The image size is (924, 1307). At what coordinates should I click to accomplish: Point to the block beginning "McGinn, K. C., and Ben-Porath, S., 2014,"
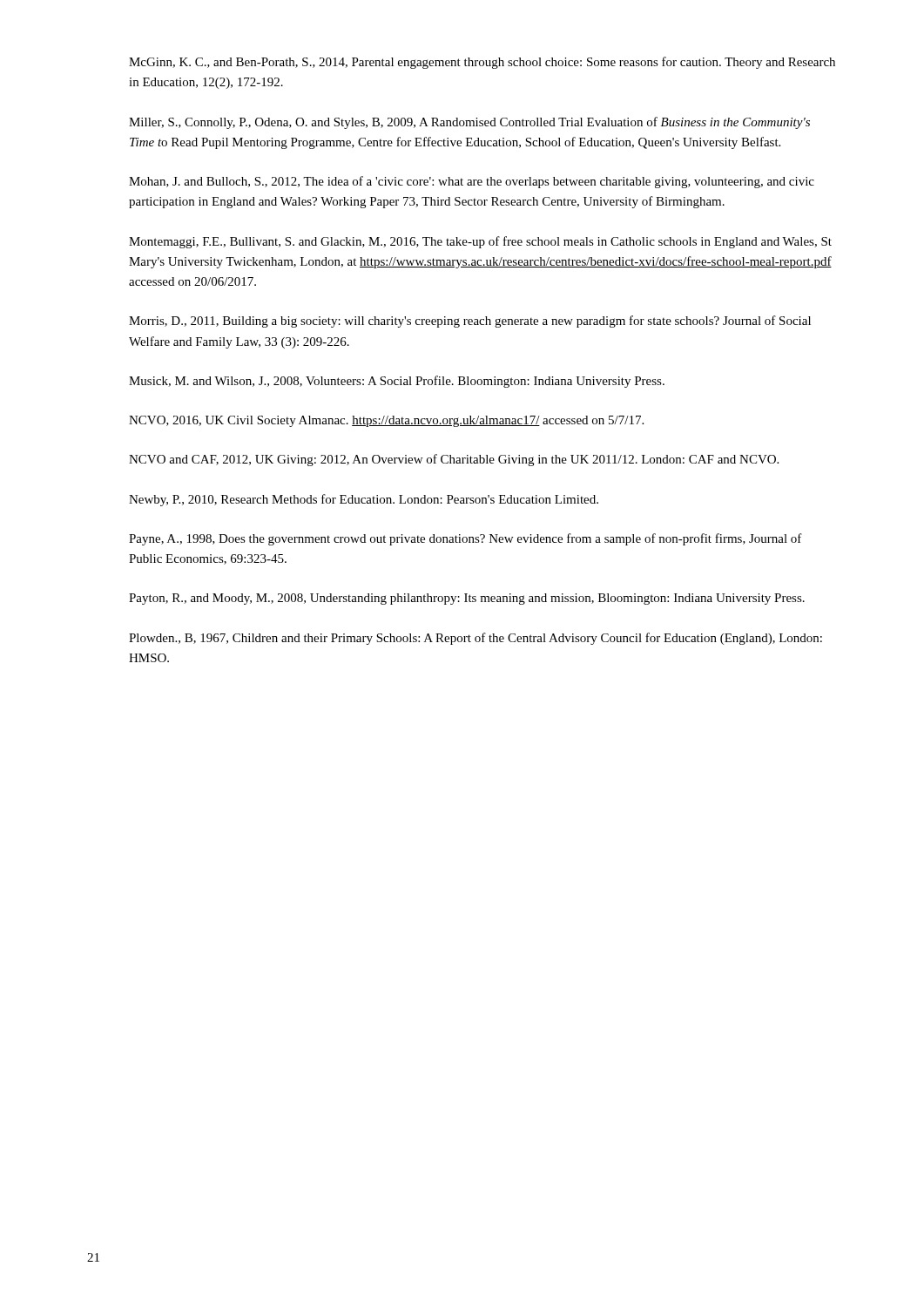coord(462,73)
